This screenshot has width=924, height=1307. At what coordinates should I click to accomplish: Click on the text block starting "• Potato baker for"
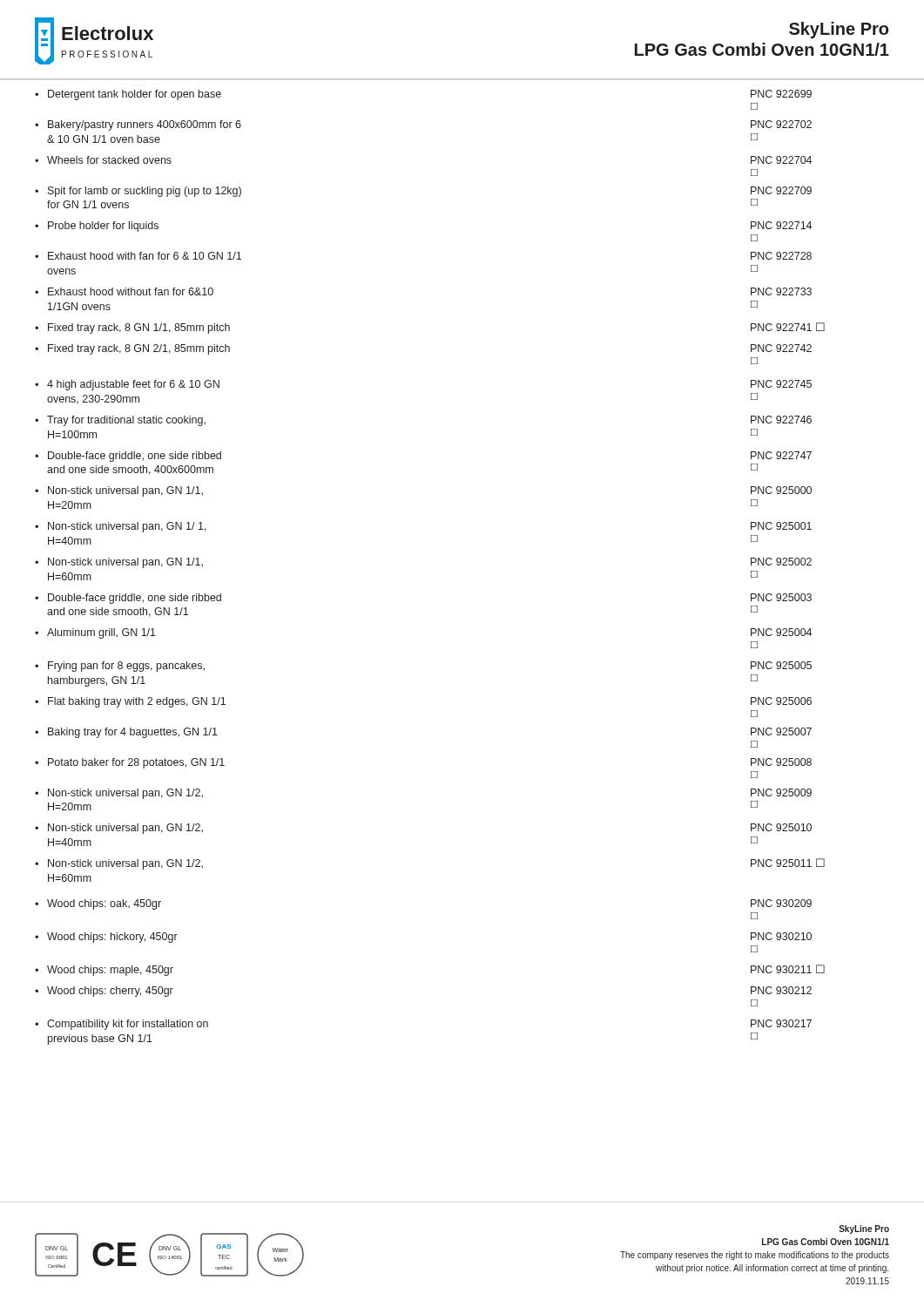pyautogui.click(x=130, y=763)
